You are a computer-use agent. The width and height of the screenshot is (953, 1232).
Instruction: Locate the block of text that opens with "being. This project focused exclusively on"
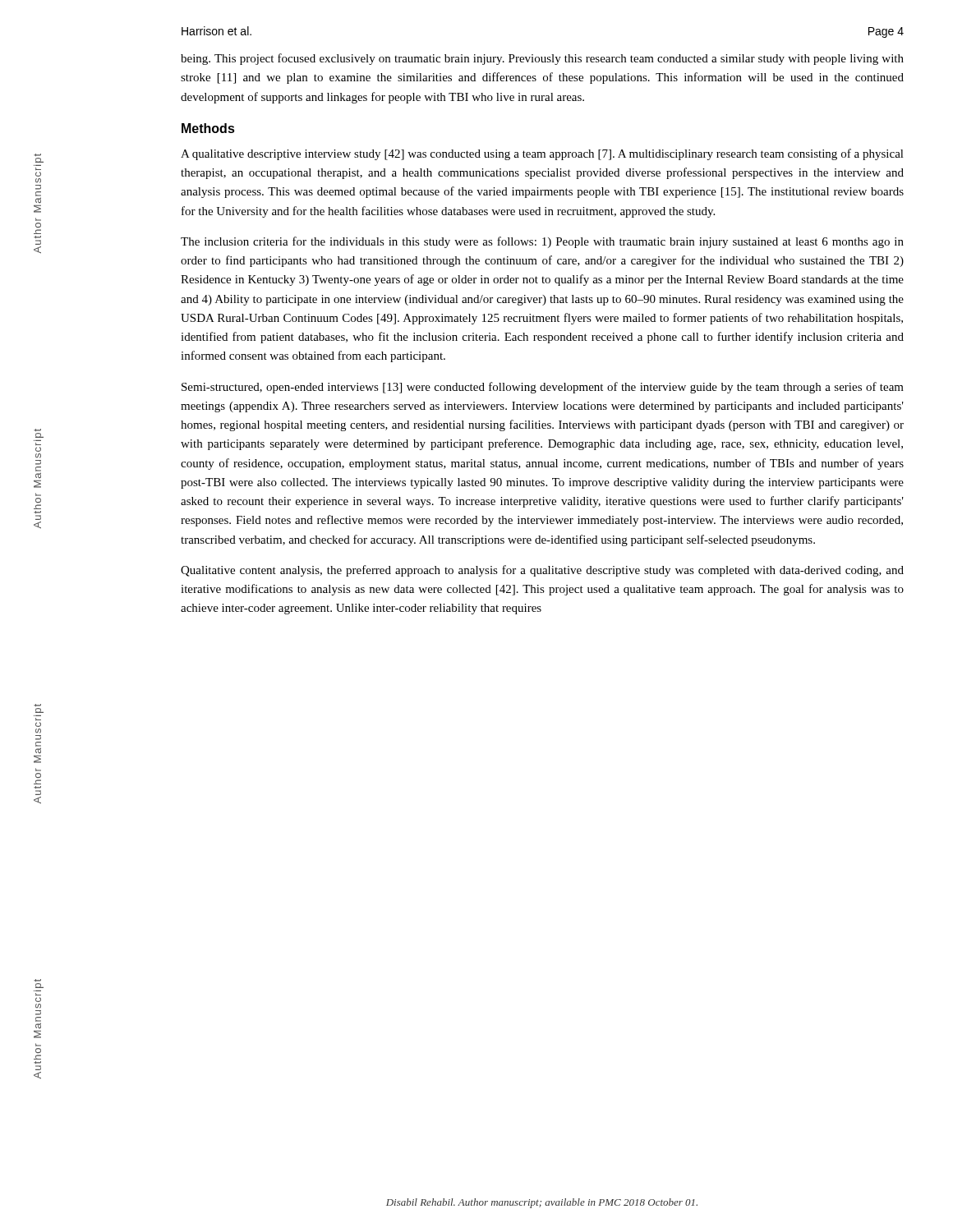tap(542, 77)
